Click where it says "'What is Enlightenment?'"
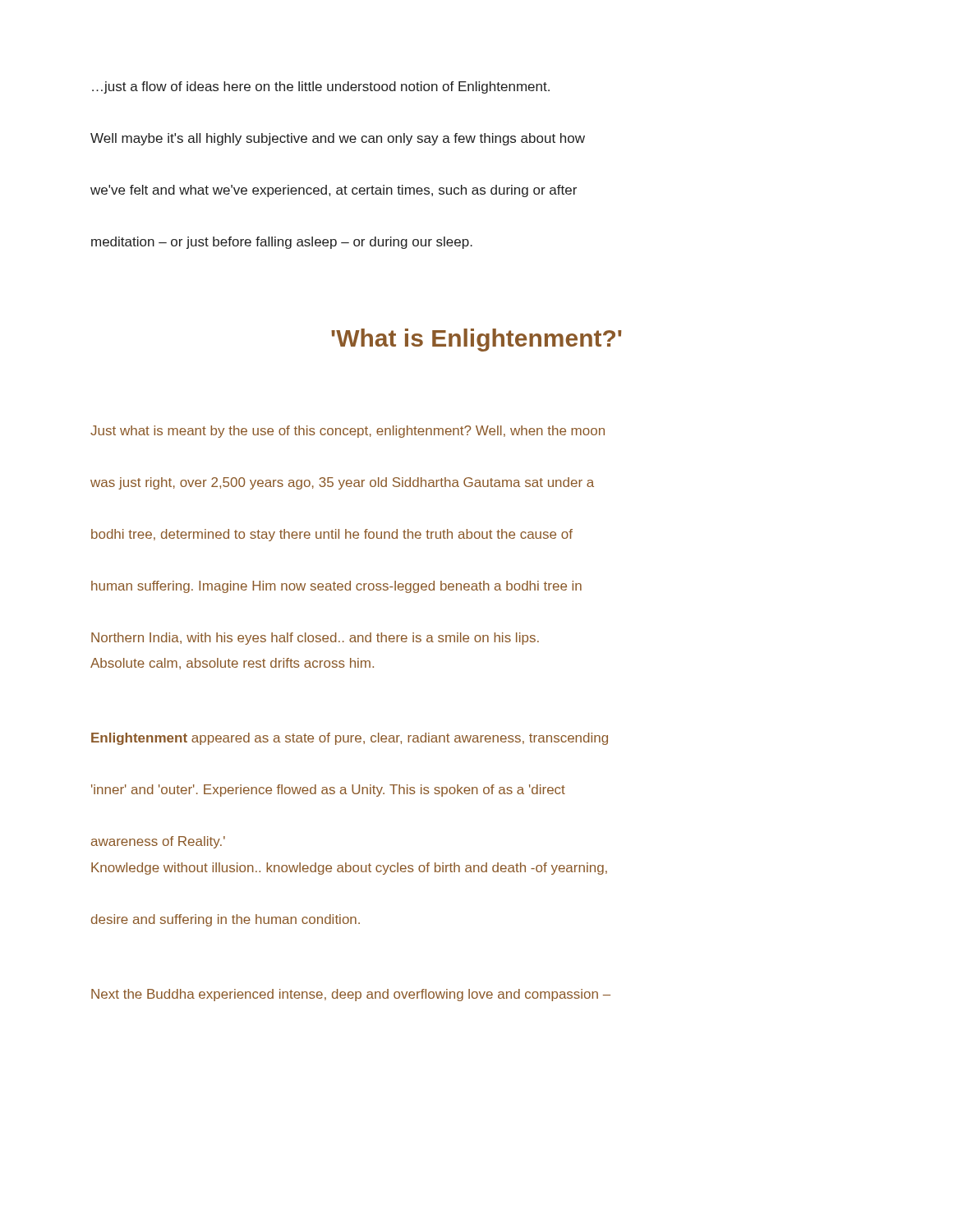Viewport: 953px width, 1232px height. (x=476, y=338)
